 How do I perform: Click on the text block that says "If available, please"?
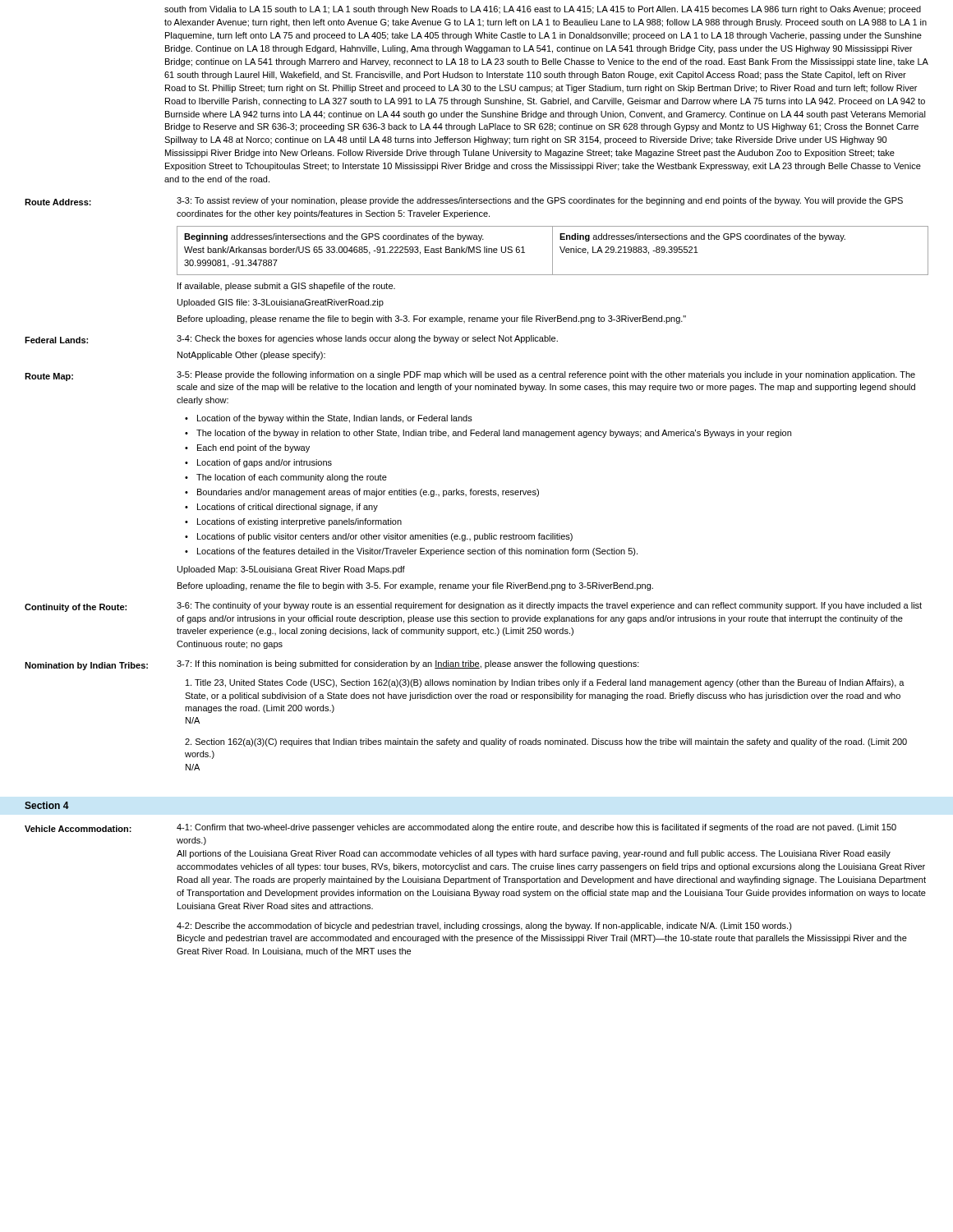pos(286,286)
